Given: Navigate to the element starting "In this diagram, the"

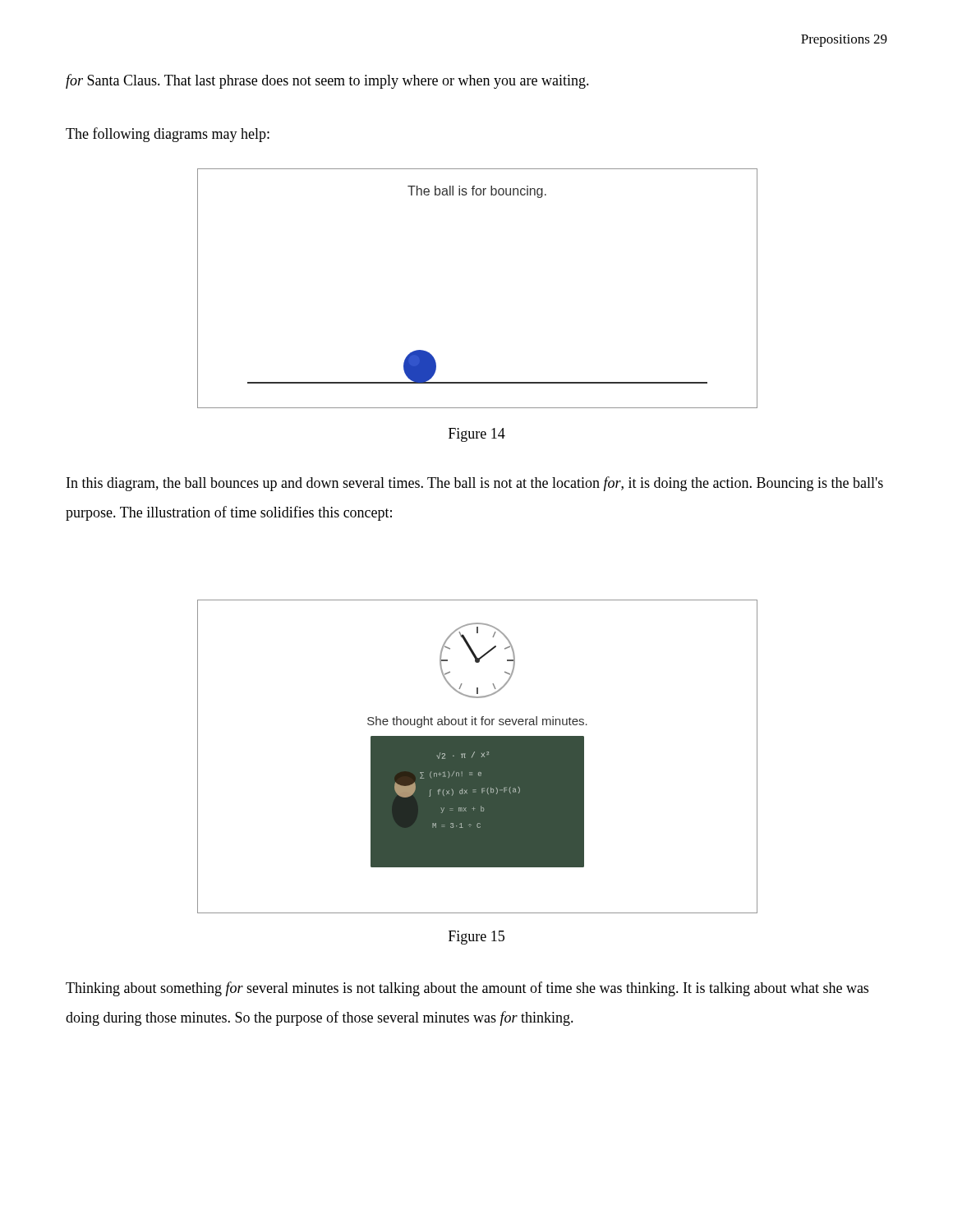Looking at the screenshot, I should point(475,498).
